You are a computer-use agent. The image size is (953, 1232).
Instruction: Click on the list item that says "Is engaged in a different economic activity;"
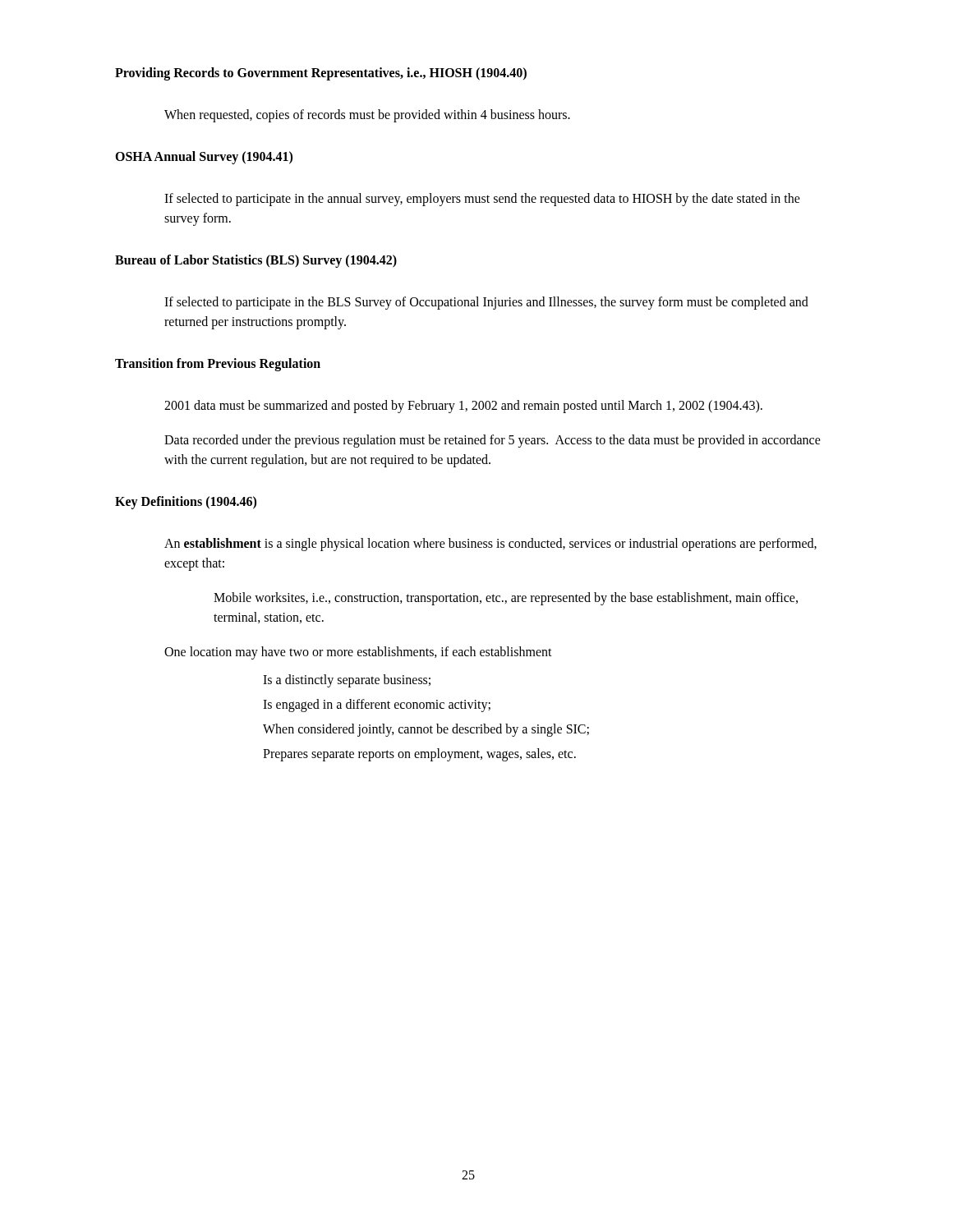[x=377, y=704]
